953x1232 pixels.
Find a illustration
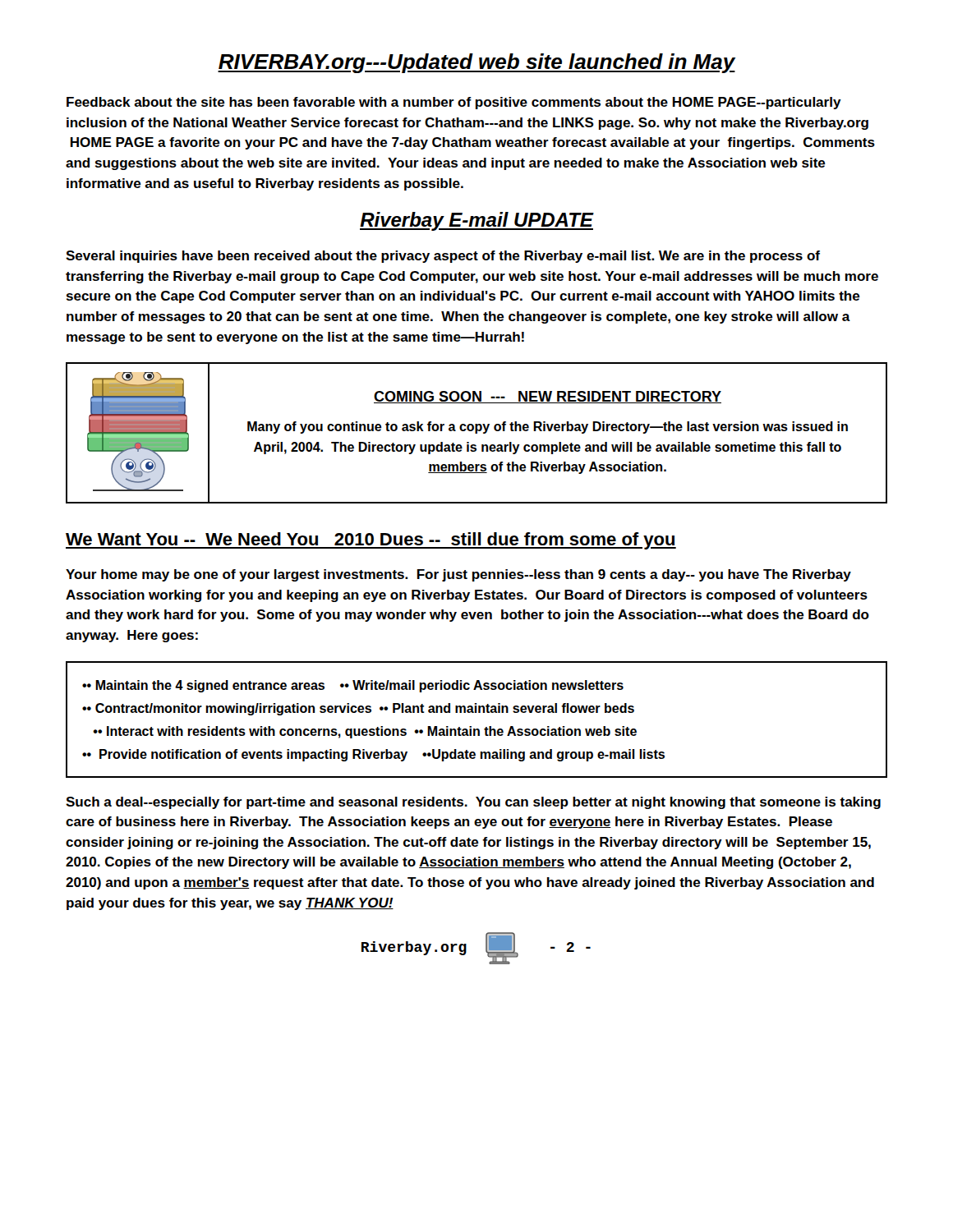[138, 433]
